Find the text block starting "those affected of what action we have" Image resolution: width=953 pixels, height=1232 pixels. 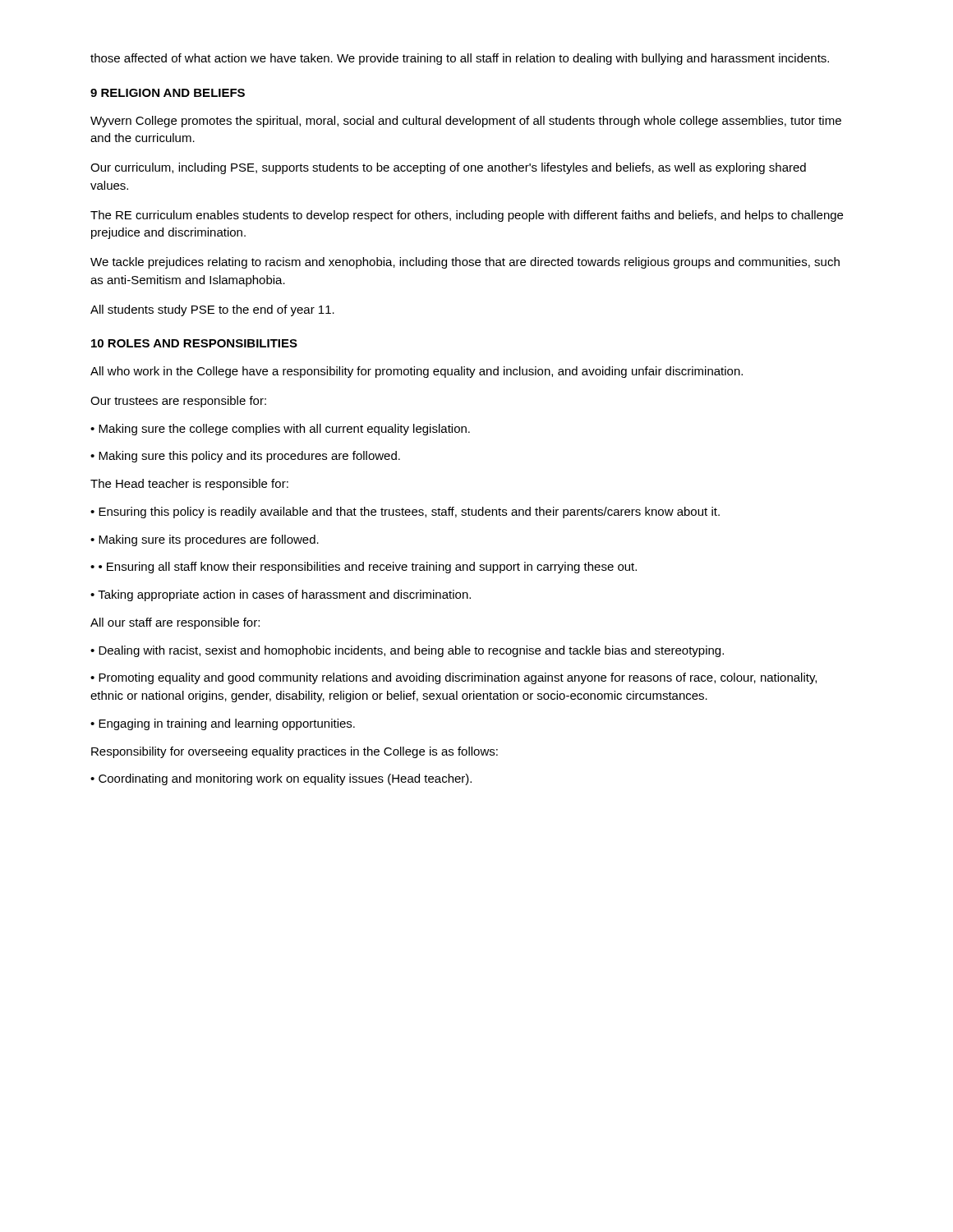click(460, 58)
